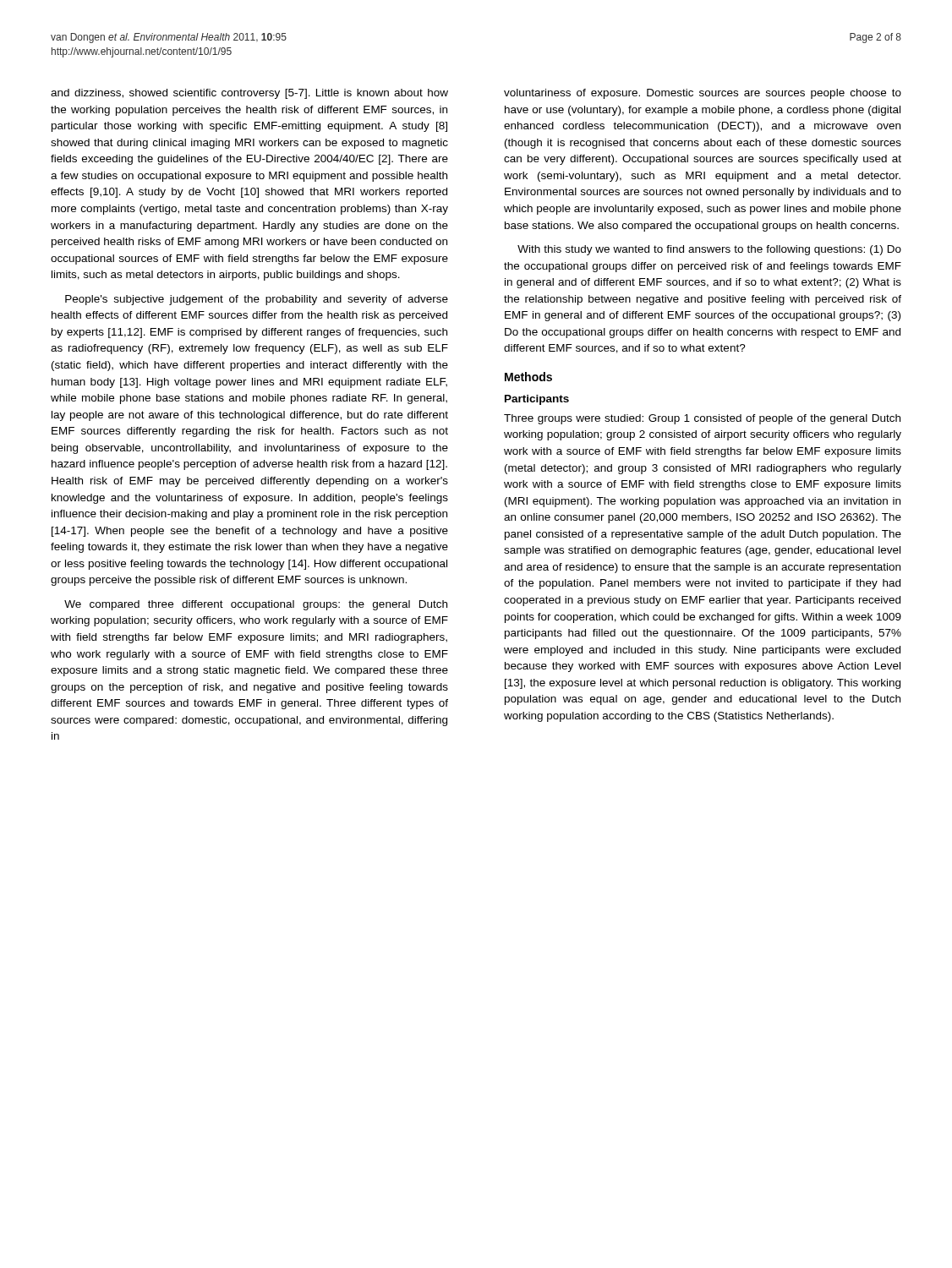952x1268 pixels.
Task: Locate the block of text that opens with "and dizziness, showed scientific controversy [5-7]. Little"
Action: [x=249, y=184]
